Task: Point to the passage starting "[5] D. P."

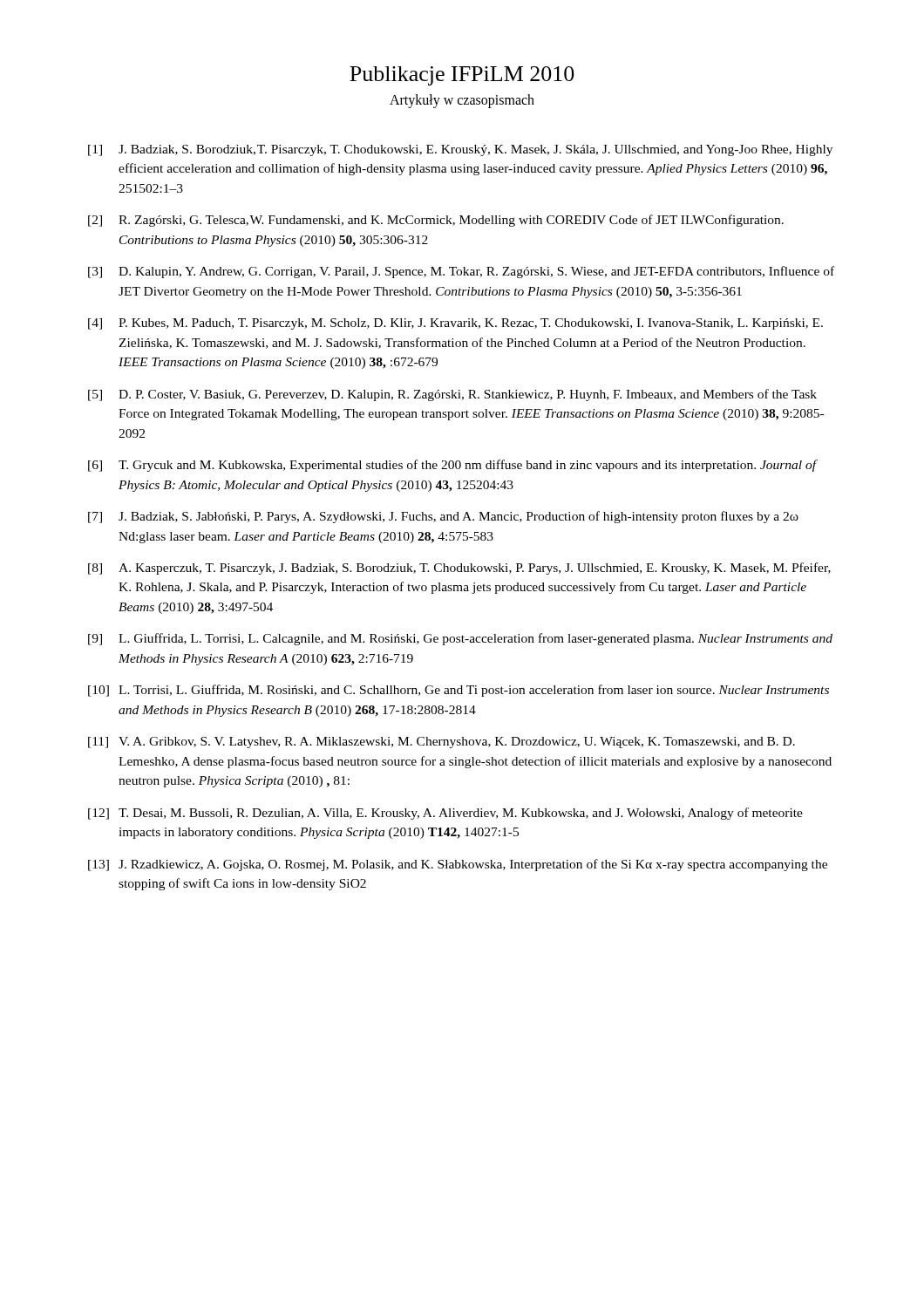Action: pyautogui.click(x=462, y=414)
